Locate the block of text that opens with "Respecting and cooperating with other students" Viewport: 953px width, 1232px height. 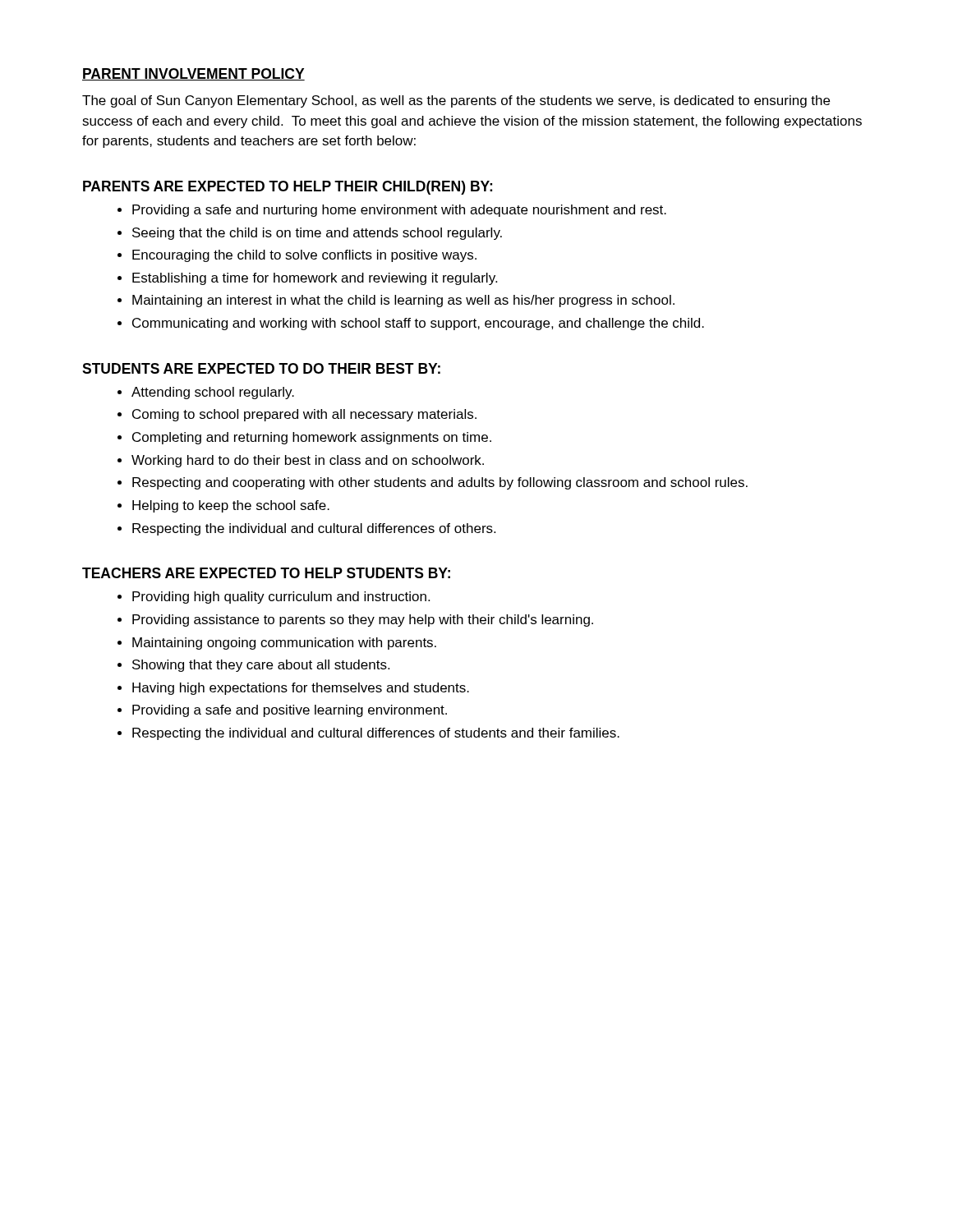pyautogui.click(x=440, y=483)
